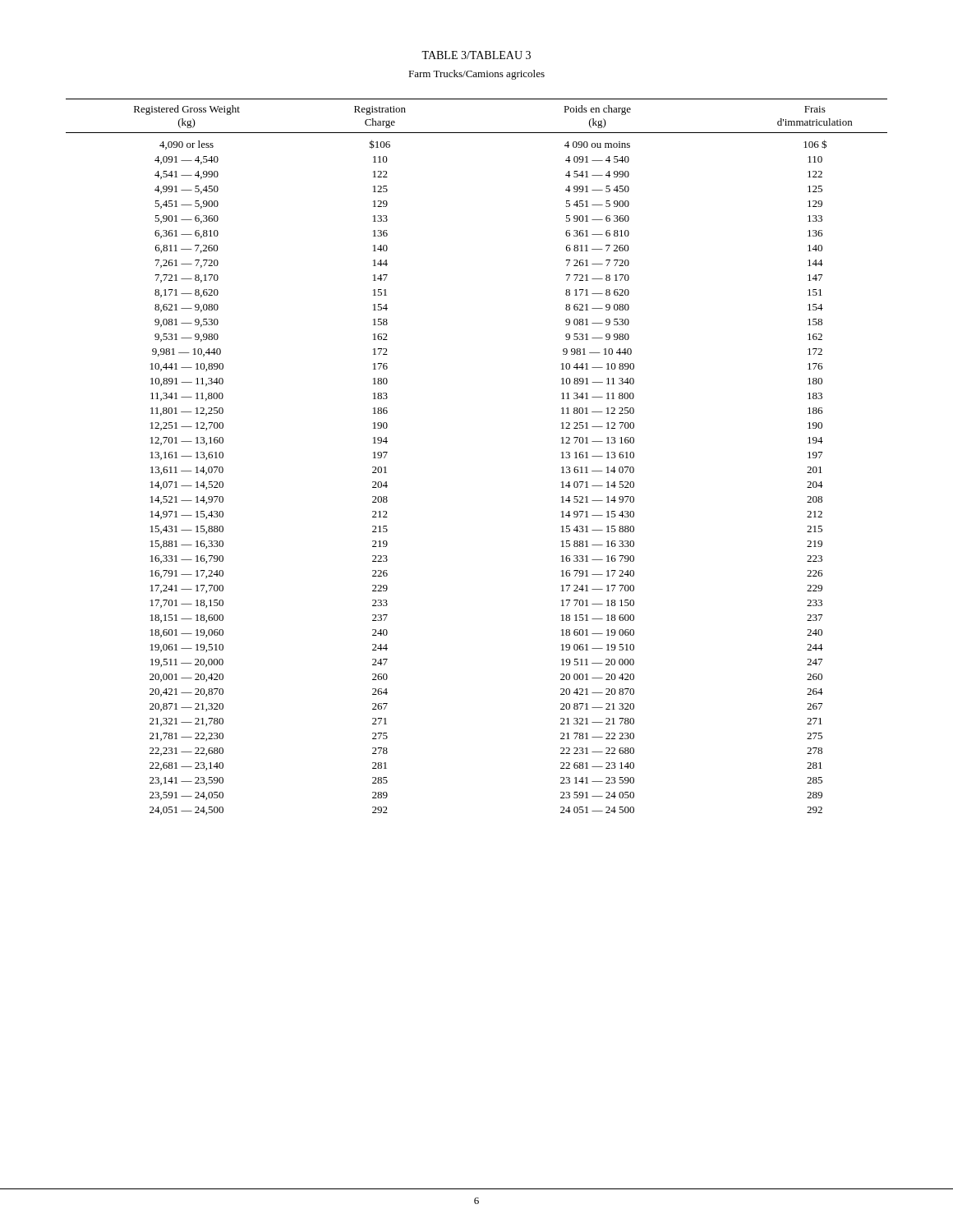Click the title
953x1232 pixels.
pyautogui.click(x=476, y=55)
